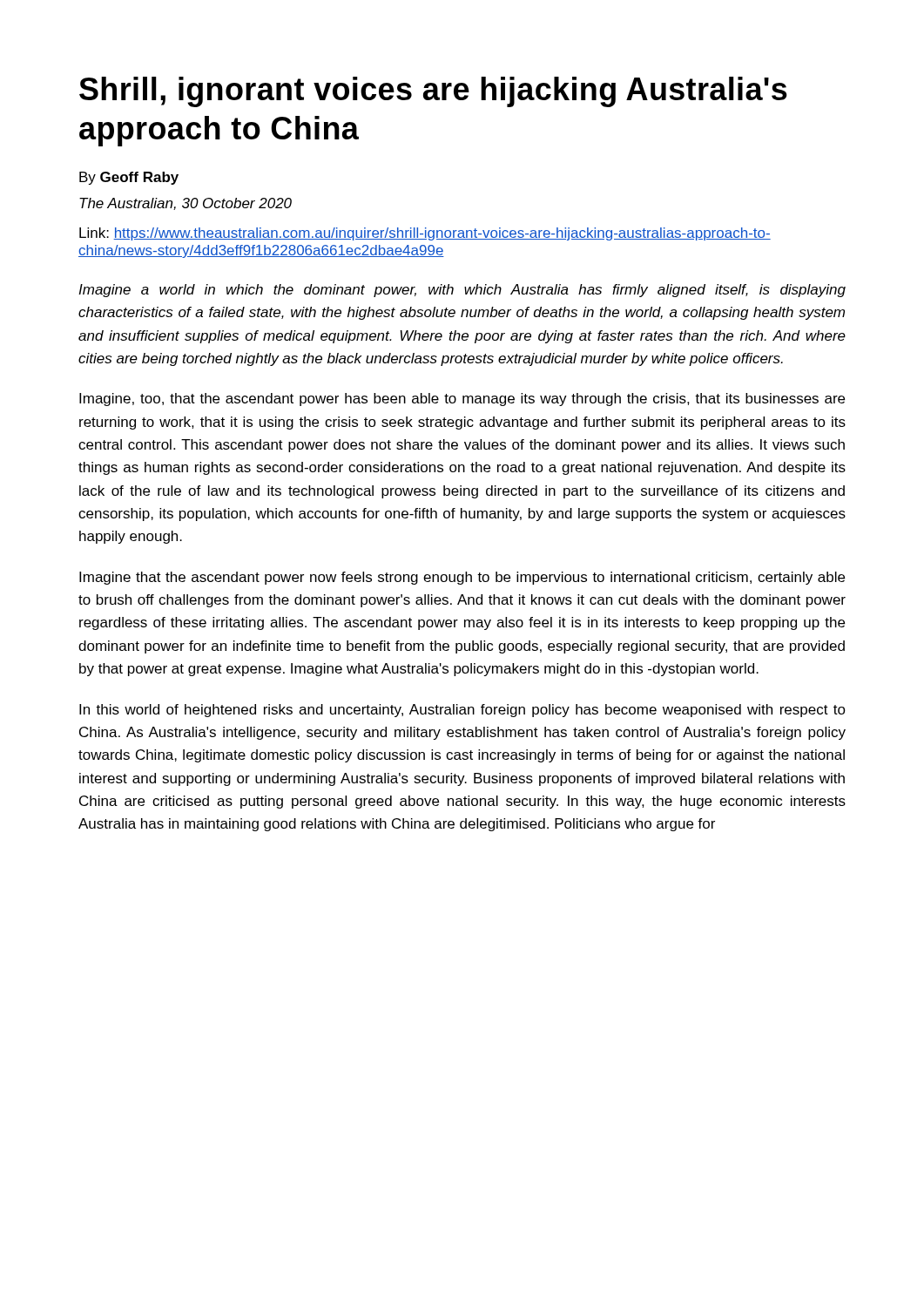
Task: Point to the block starting "By Geoff Raby"
Action: (129, 177)
